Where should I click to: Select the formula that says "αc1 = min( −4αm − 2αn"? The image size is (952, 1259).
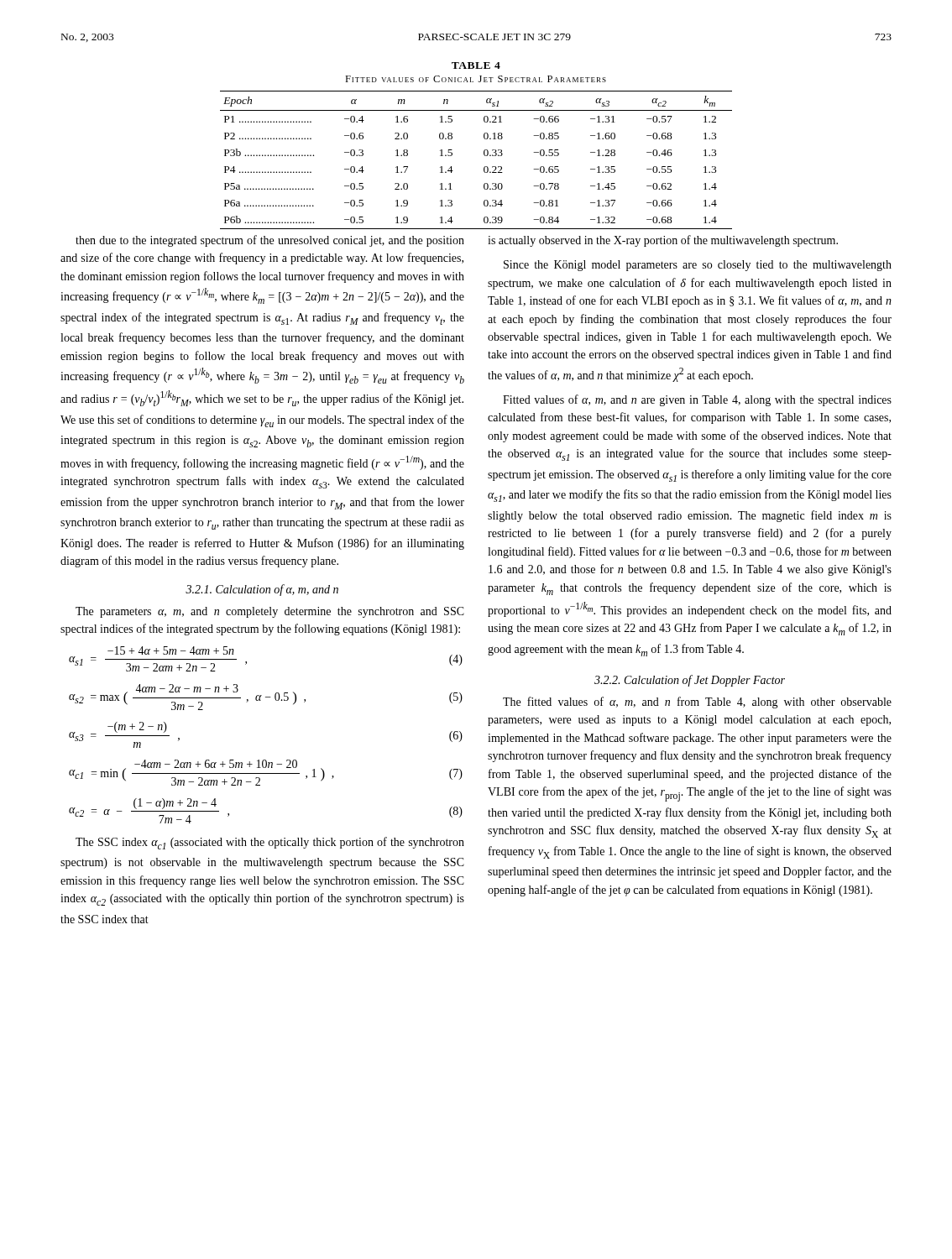click(x=262, y=773)
